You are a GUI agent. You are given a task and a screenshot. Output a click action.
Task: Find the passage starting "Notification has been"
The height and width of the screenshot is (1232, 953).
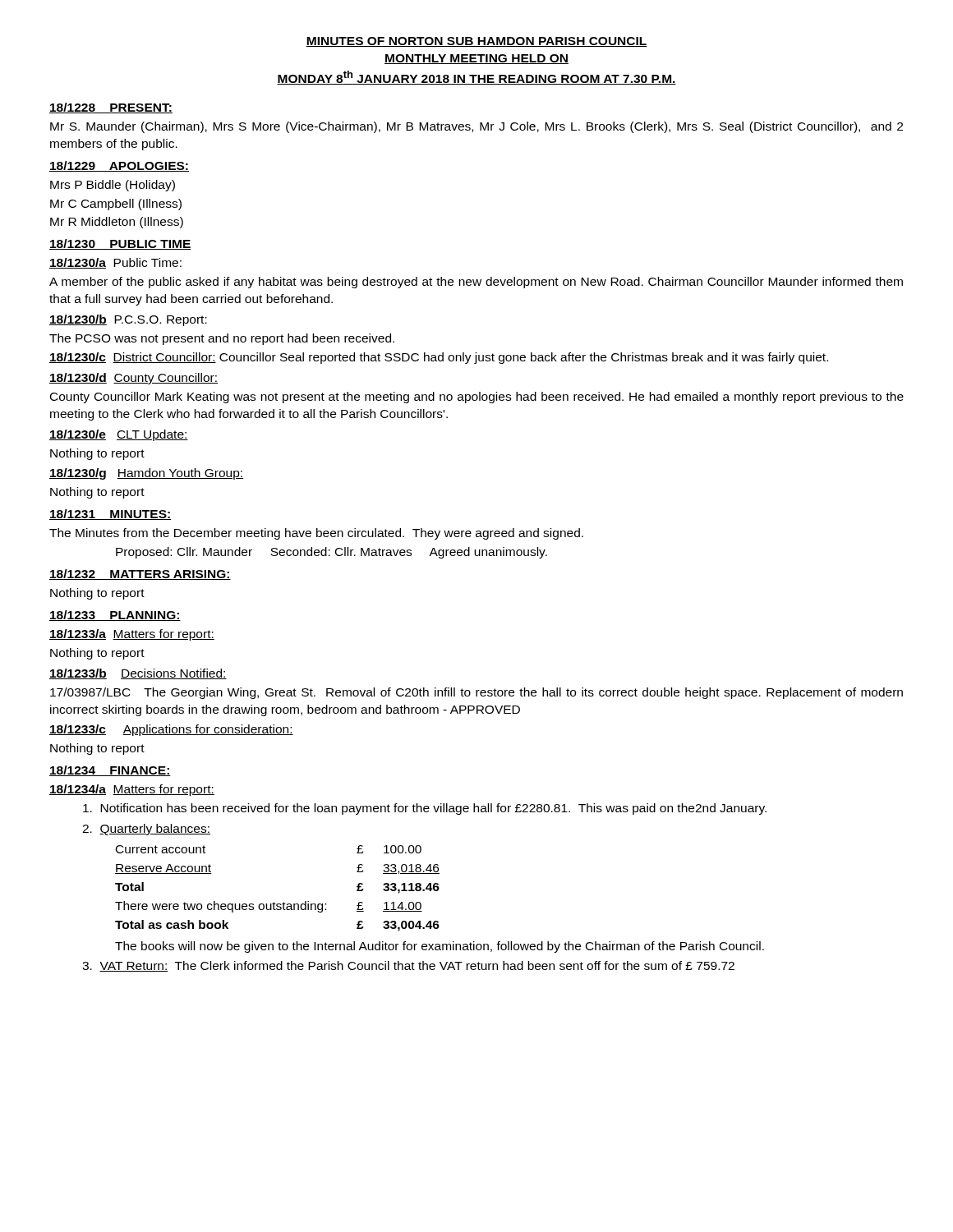[425, 808]
